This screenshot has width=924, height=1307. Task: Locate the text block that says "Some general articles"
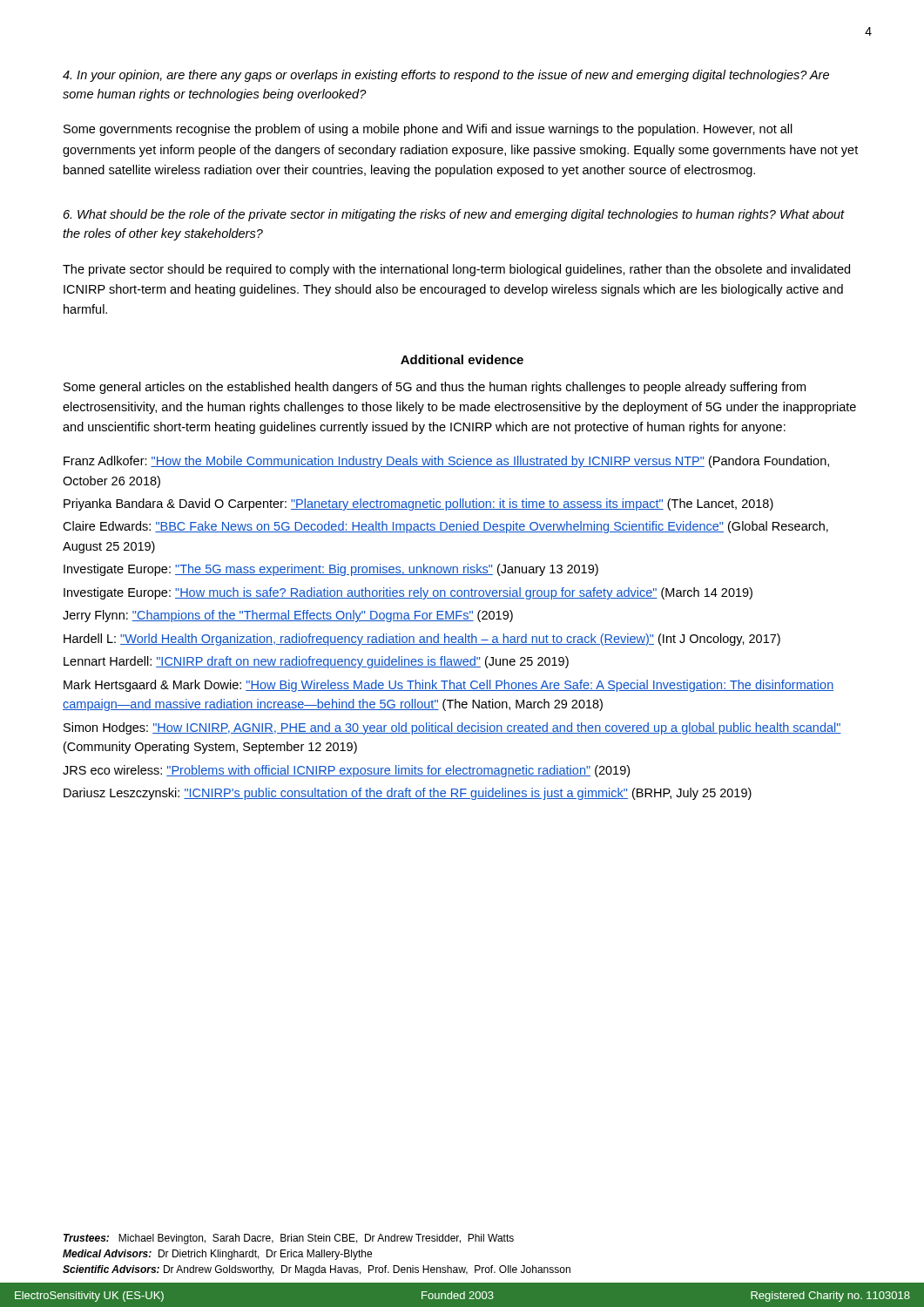point(460,407)
